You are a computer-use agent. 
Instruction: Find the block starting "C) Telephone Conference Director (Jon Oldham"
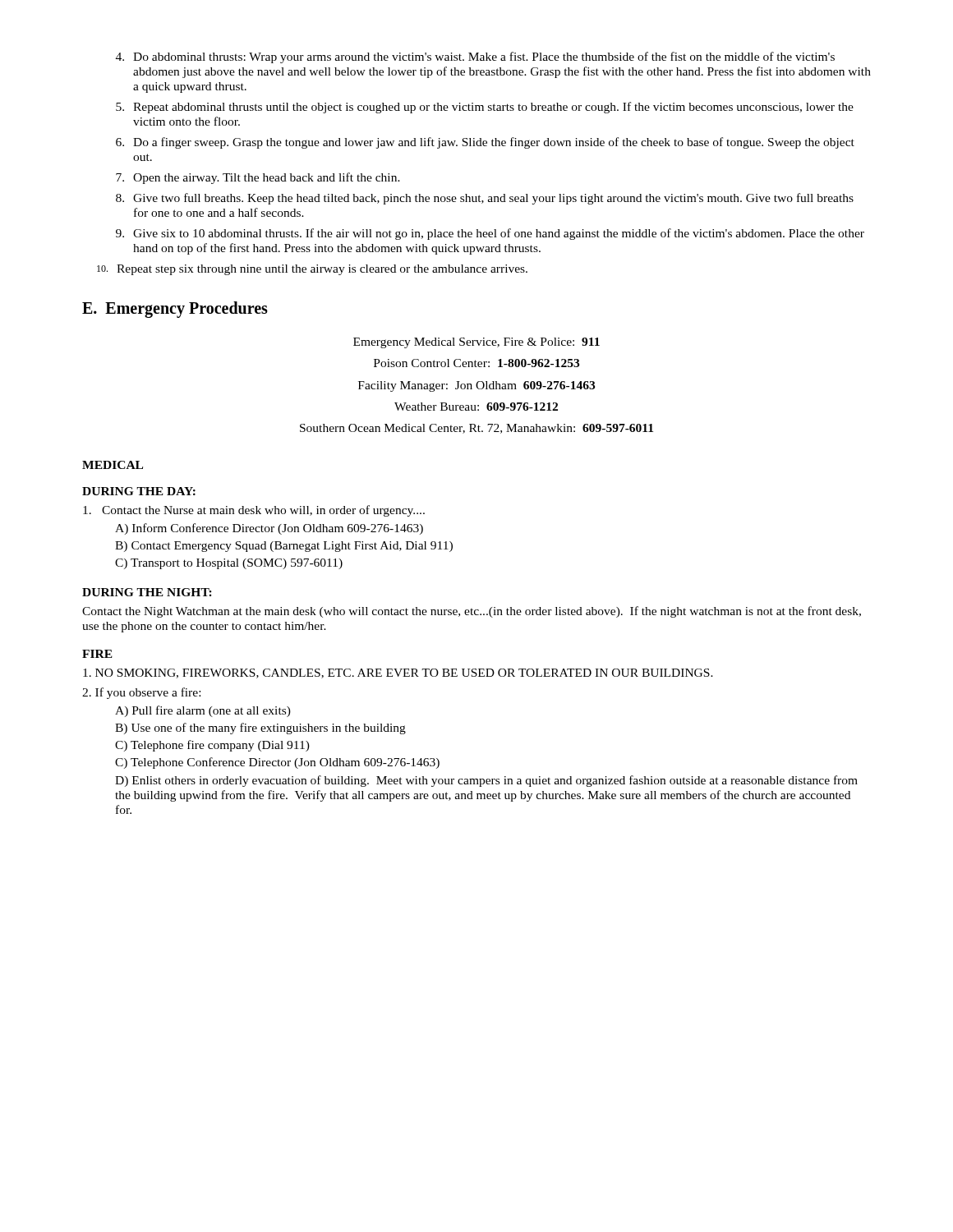(x=277, y=762)
